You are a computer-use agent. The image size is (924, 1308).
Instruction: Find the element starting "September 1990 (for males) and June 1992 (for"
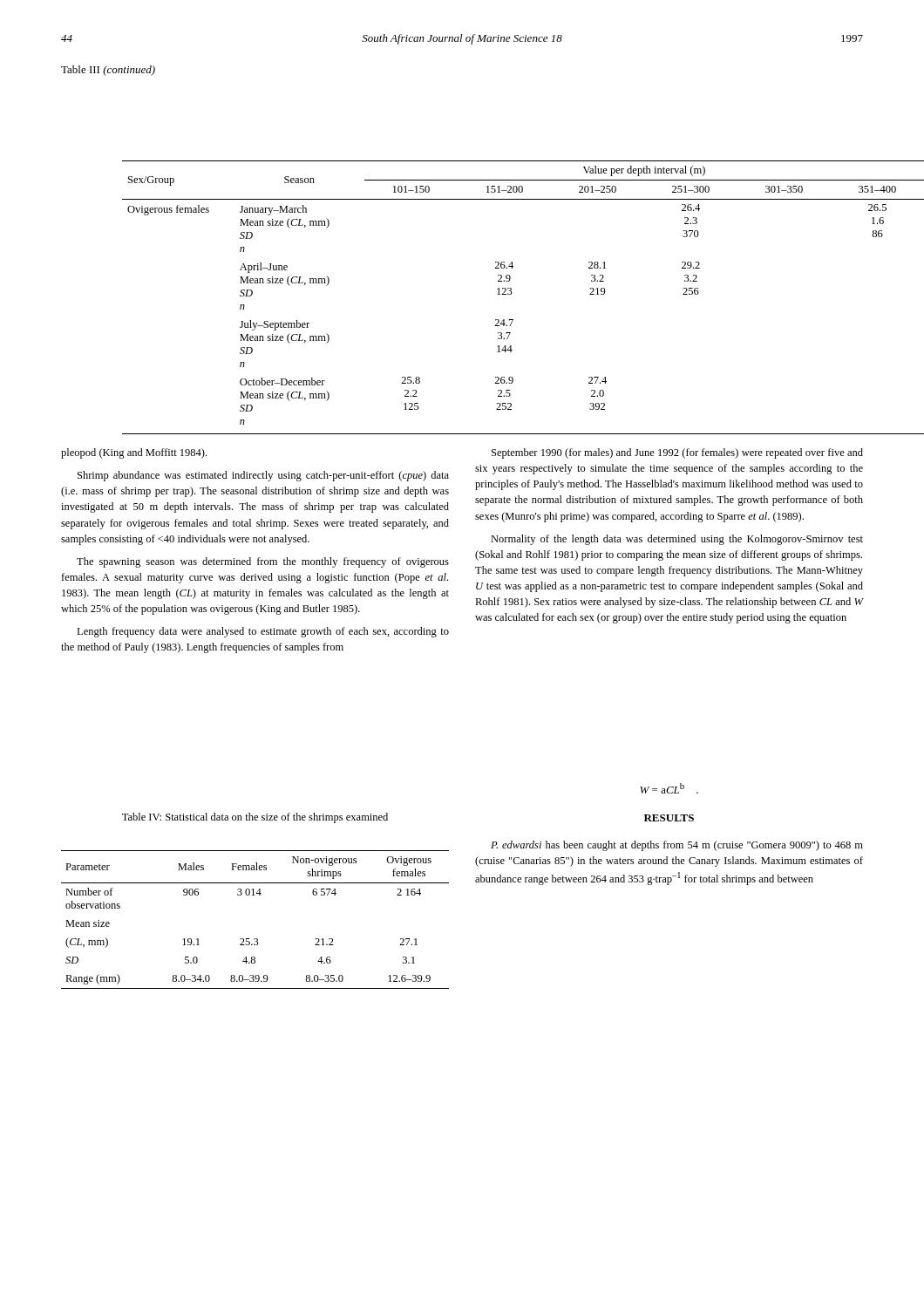669,535
